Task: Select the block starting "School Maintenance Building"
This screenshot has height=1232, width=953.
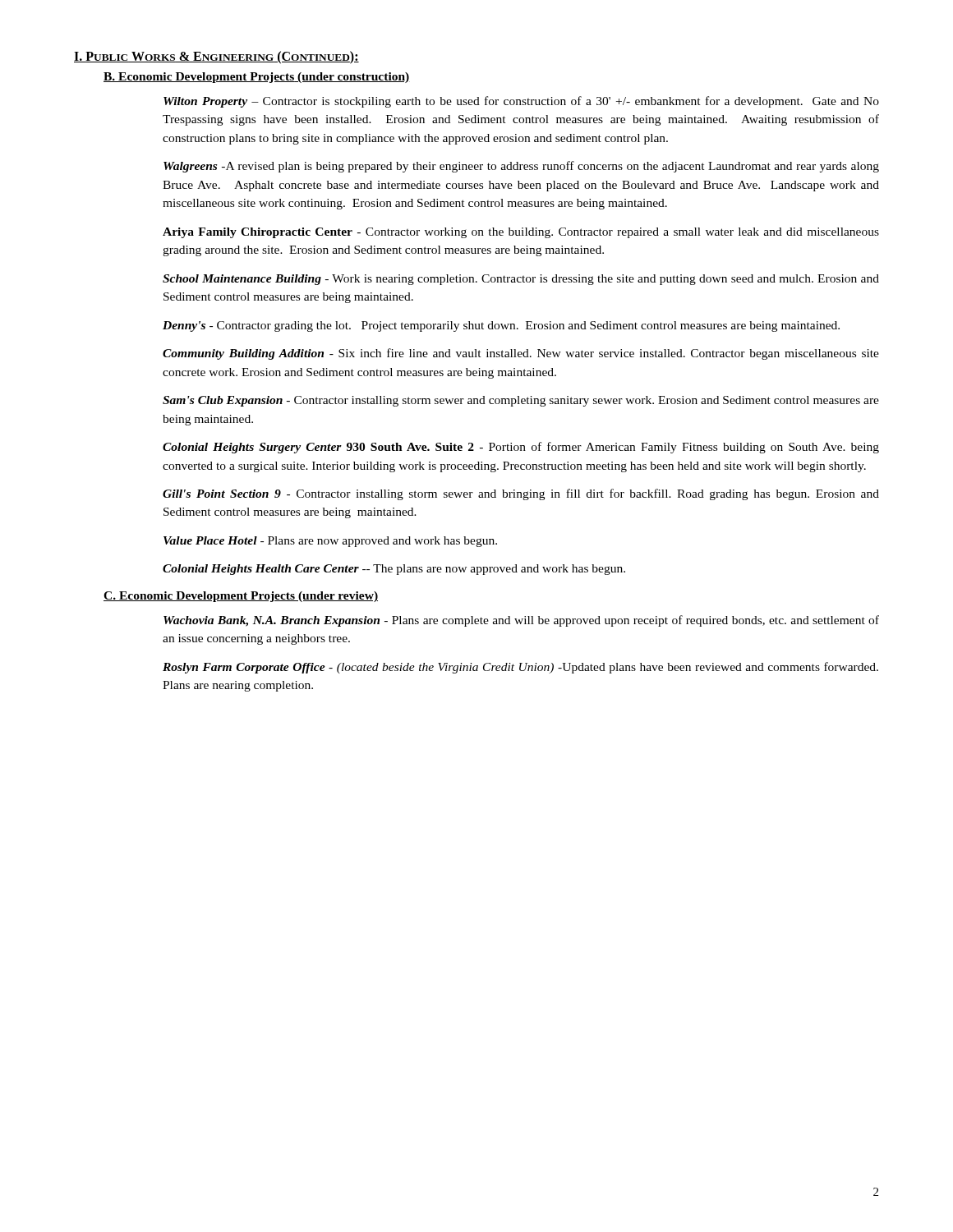Action: point(521,287)
